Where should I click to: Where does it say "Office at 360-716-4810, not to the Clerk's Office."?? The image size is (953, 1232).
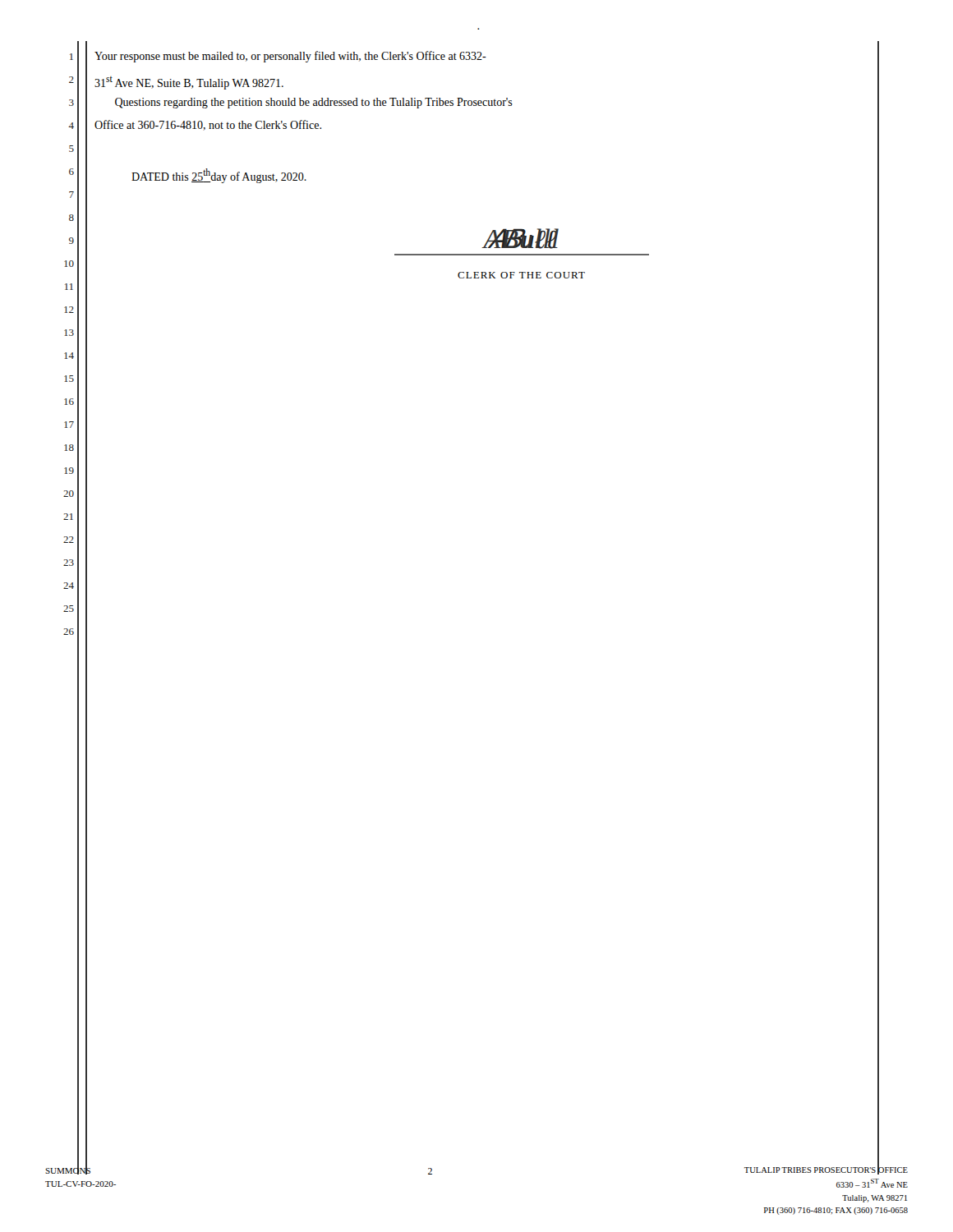208,125
